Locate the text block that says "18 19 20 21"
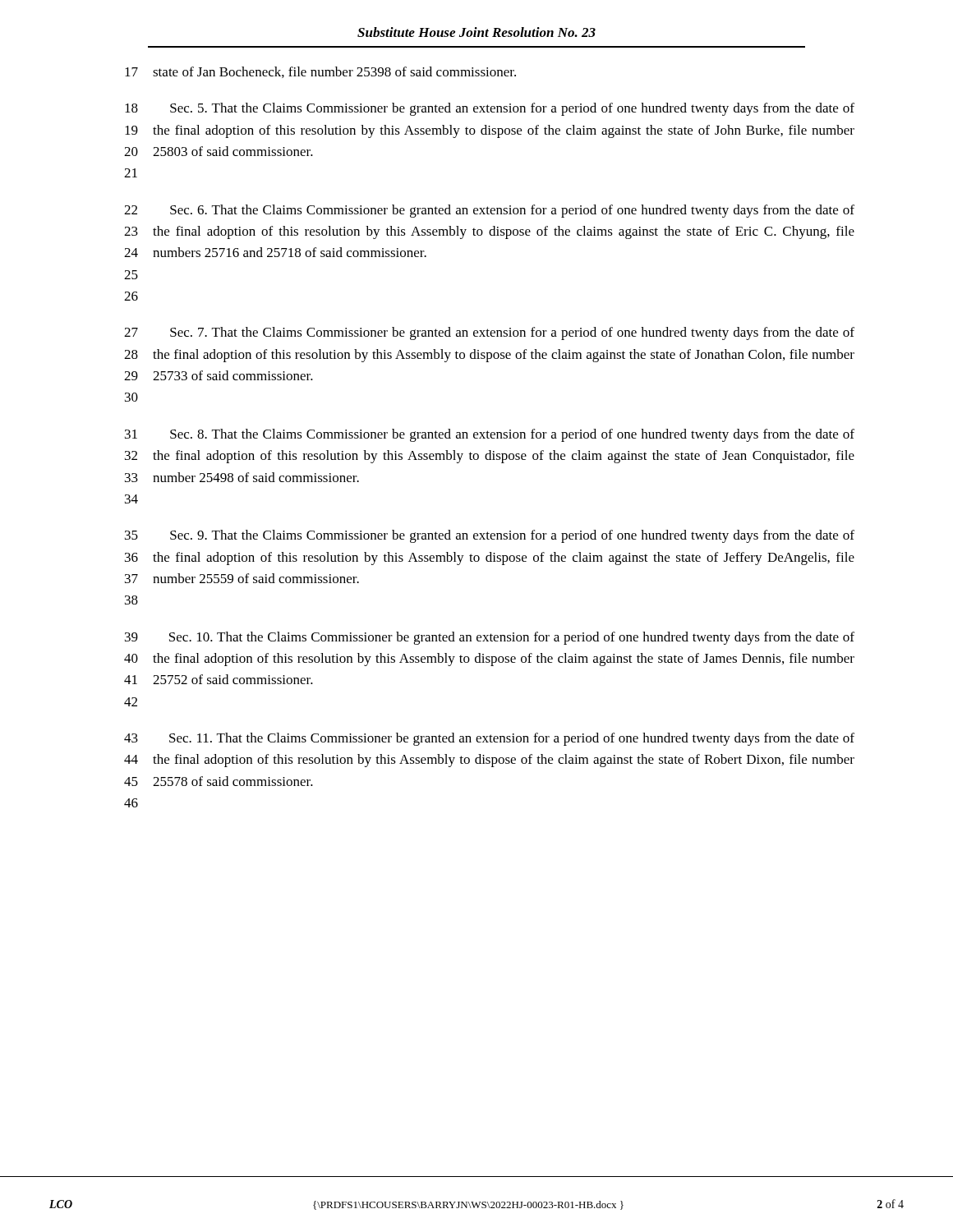 coord(476,141)
